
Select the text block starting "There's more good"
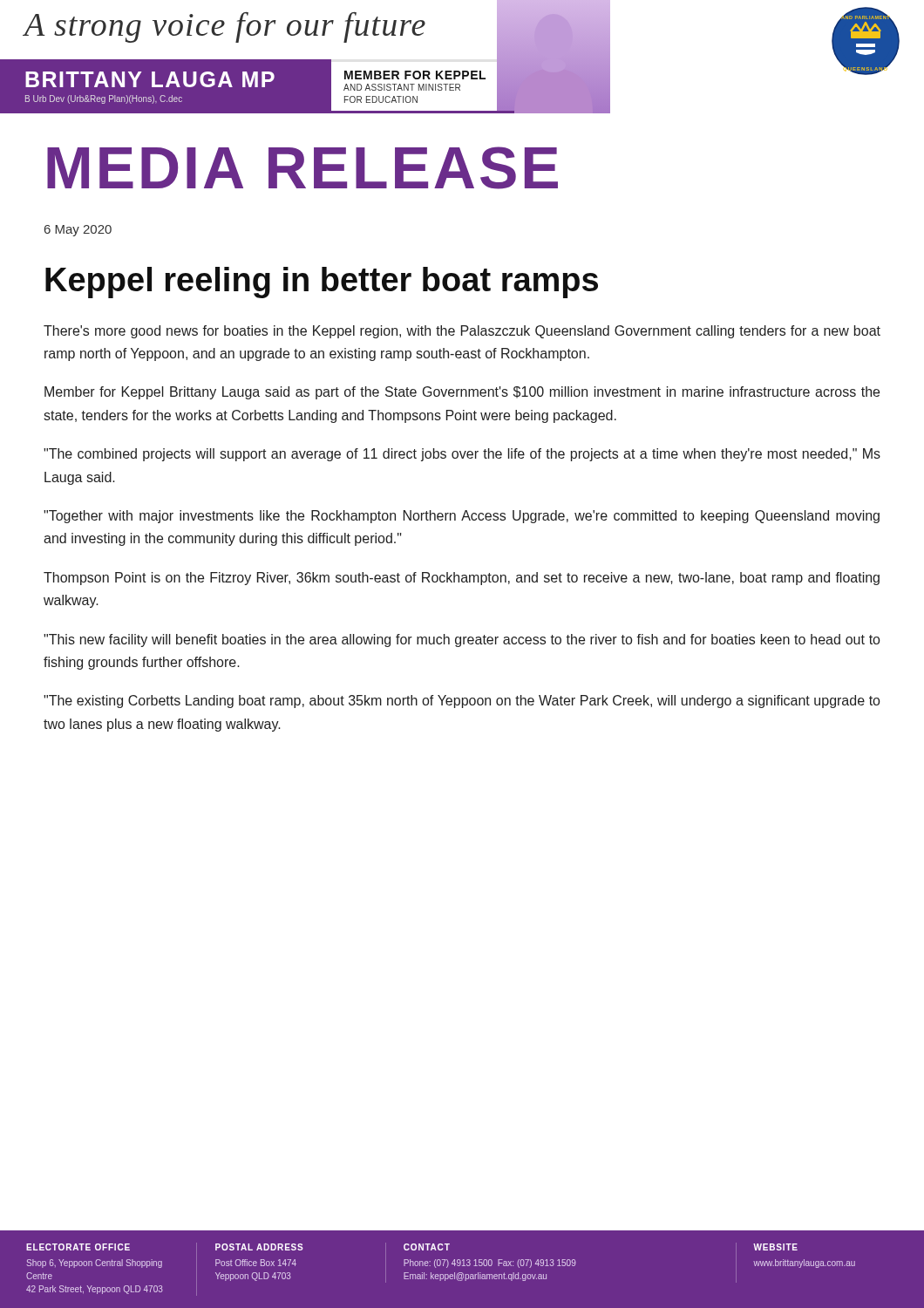click(462, 342)
